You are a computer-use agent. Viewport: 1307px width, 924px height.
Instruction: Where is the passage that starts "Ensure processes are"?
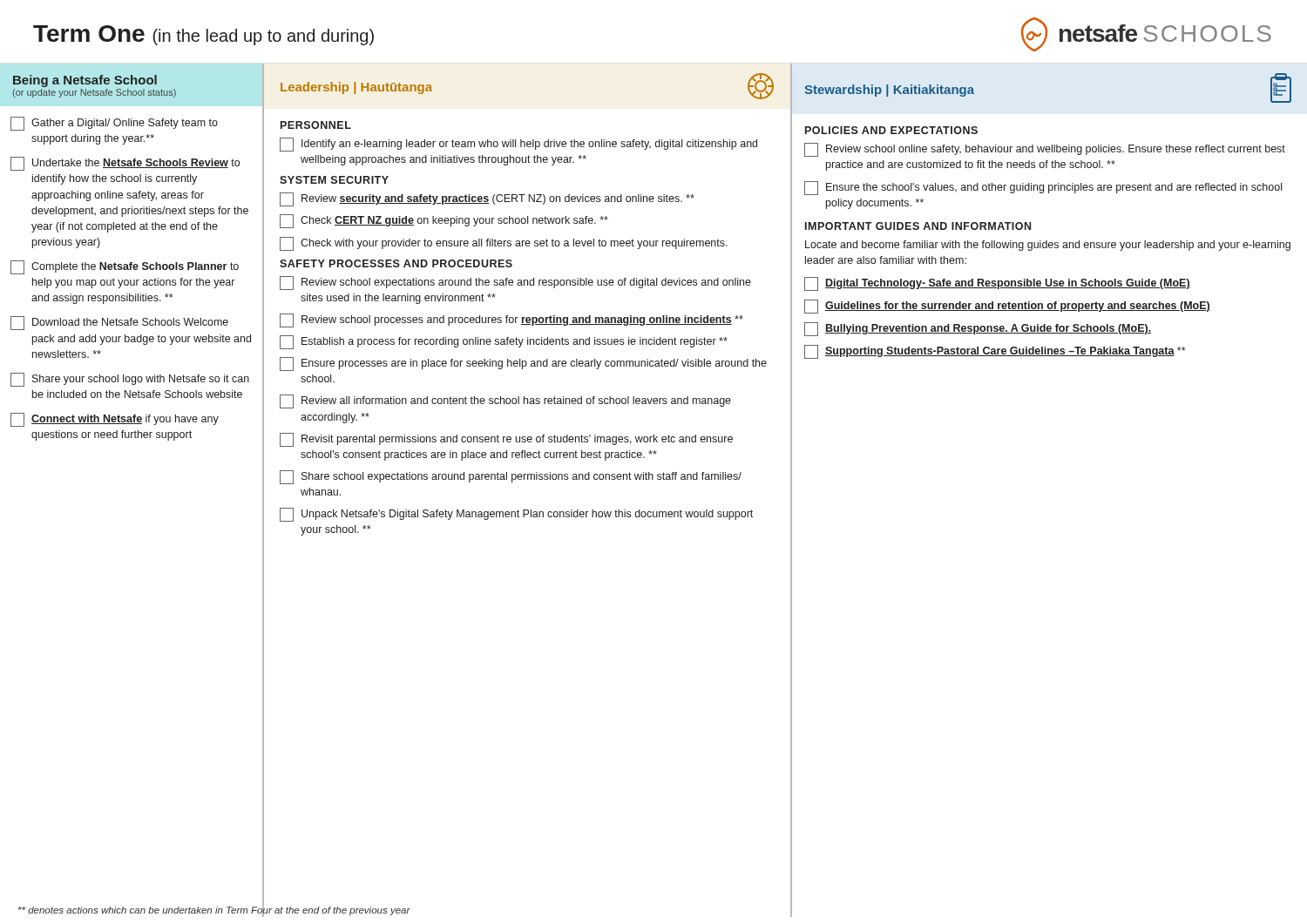pos(527,371)
